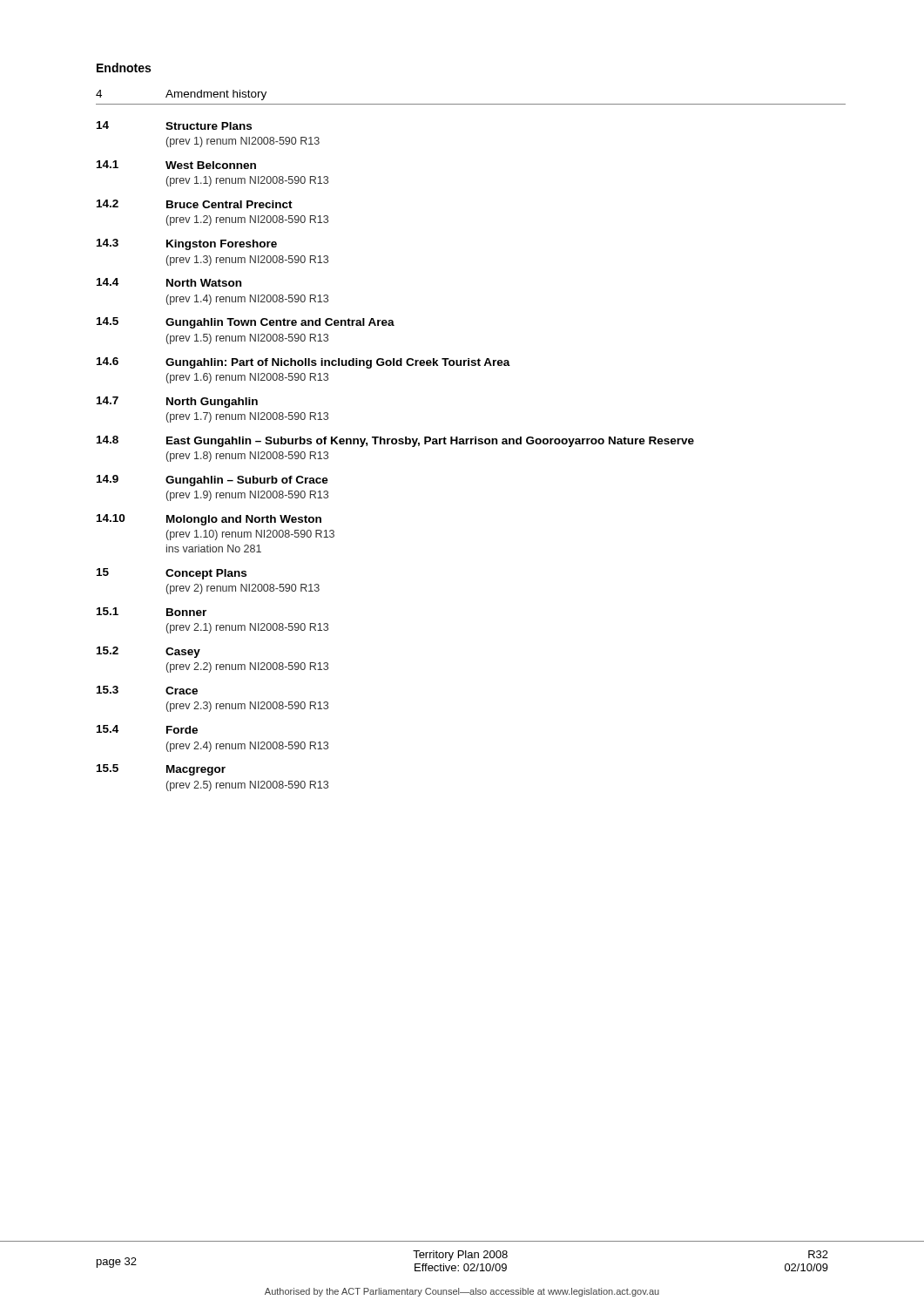The image size is (924, 1307).
Task: Select the text block starting "14.2 Bruce Central Precinct (prev 1.2) renum"
Action: pyautogui.click(x=195, y=204)
